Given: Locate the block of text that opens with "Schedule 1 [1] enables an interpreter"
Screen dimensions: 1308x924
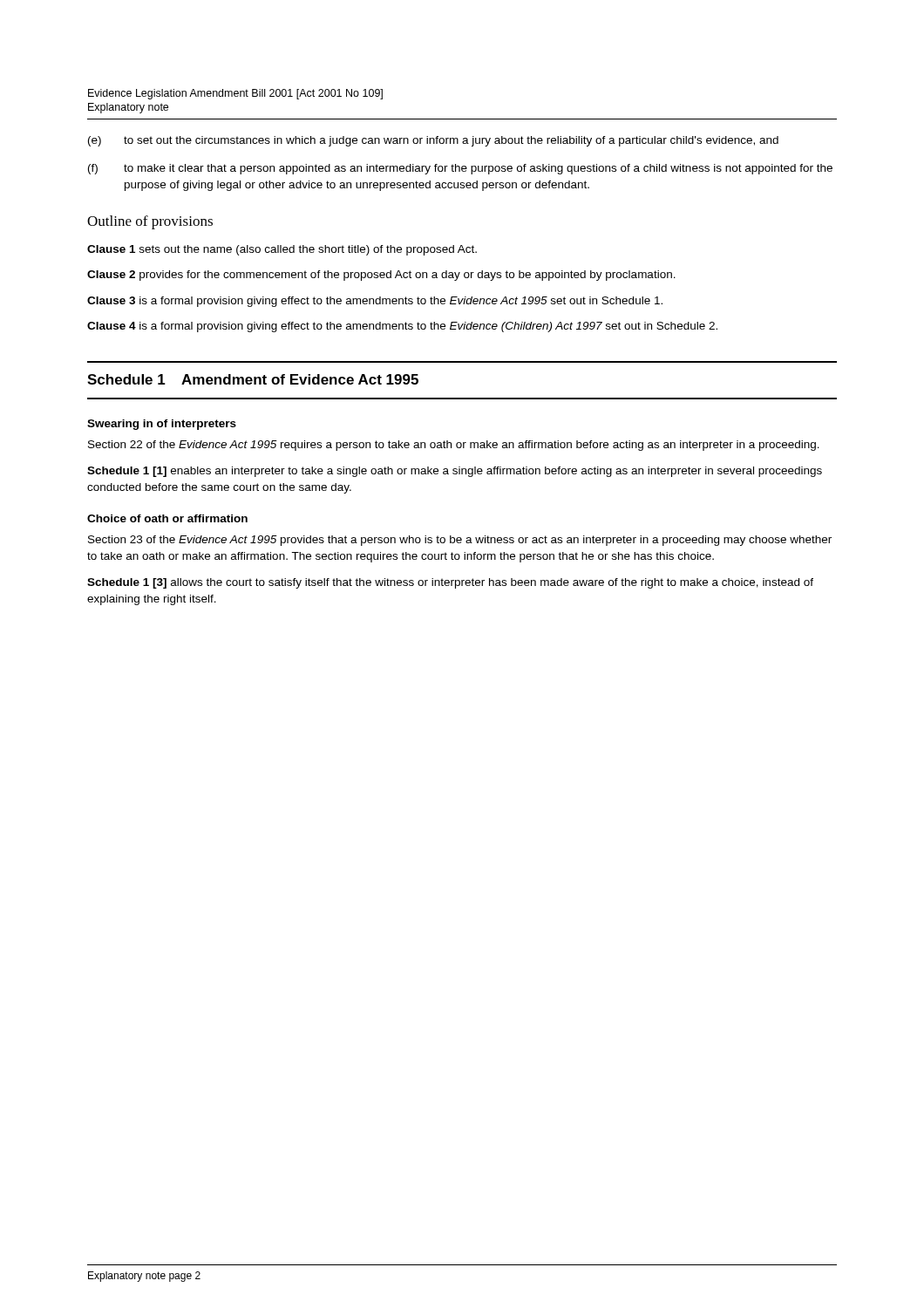Looking at the screenshot, I should coord(455,479).
